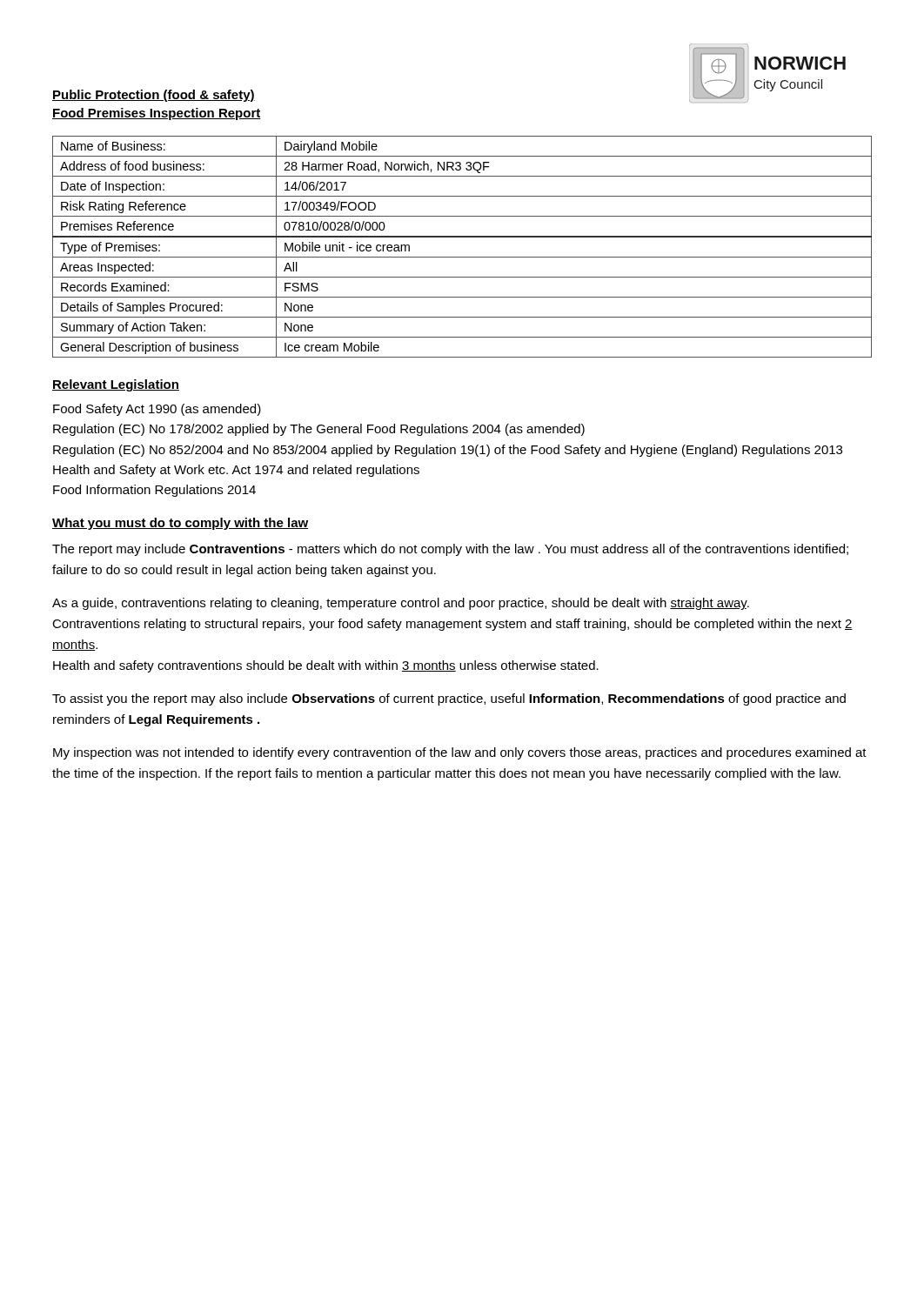Point to the block starting "To assist you the report may"
The height and width of the screenshot is (1305, 924).
pos(462,709)
